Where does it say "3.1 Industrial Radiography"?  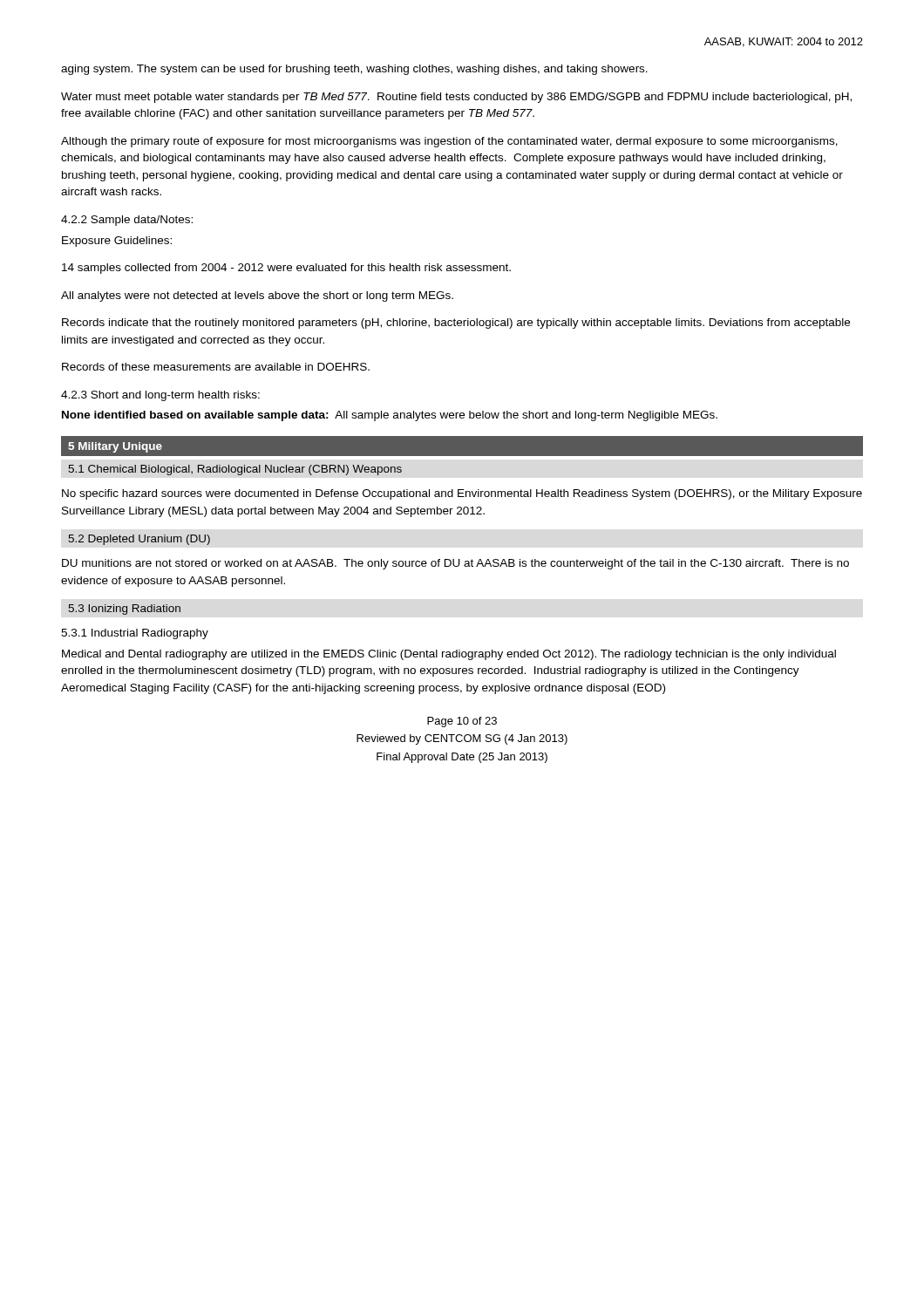click(135, 633)
